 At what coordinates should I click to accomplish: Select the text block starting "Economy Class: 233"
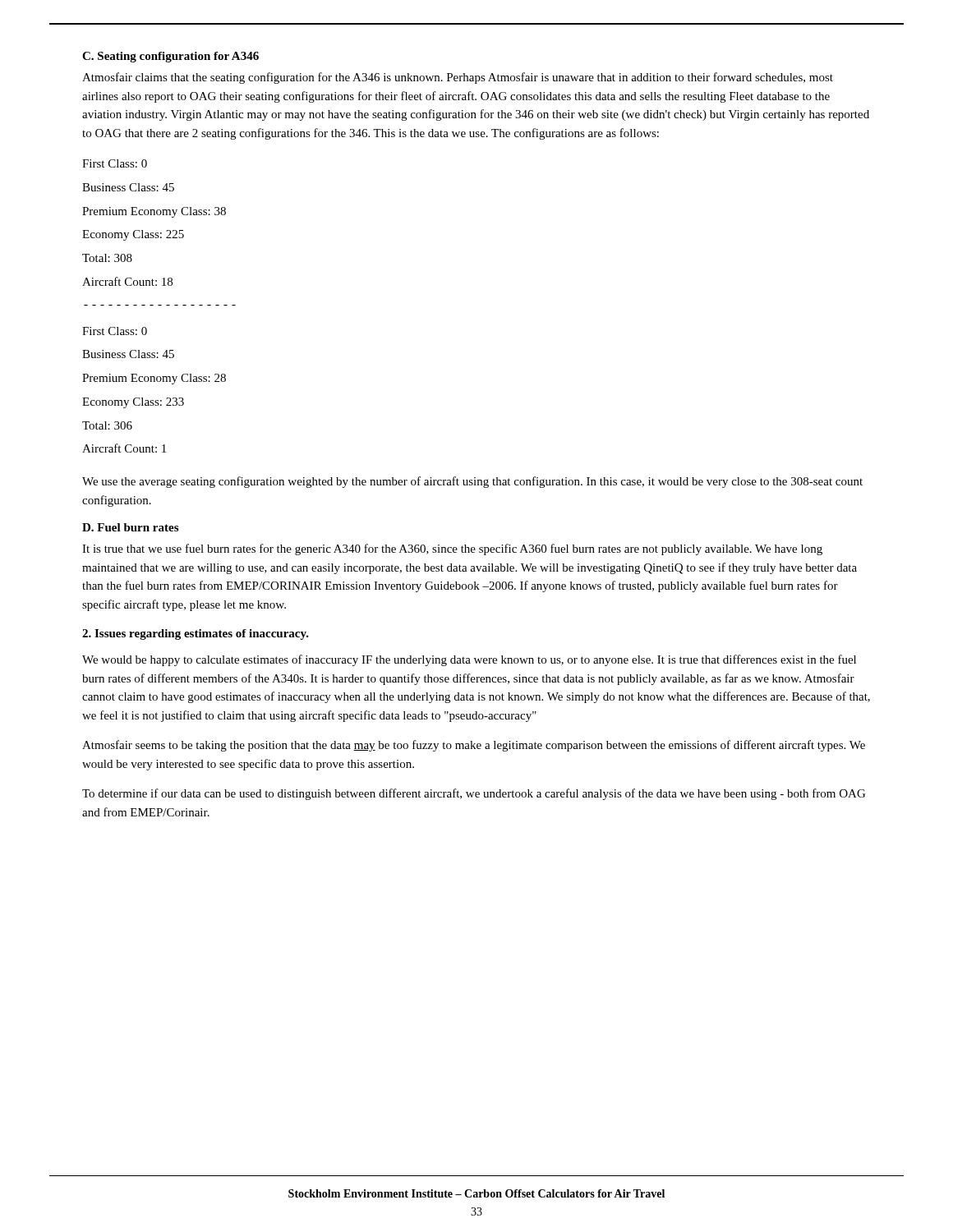point(133,401)
